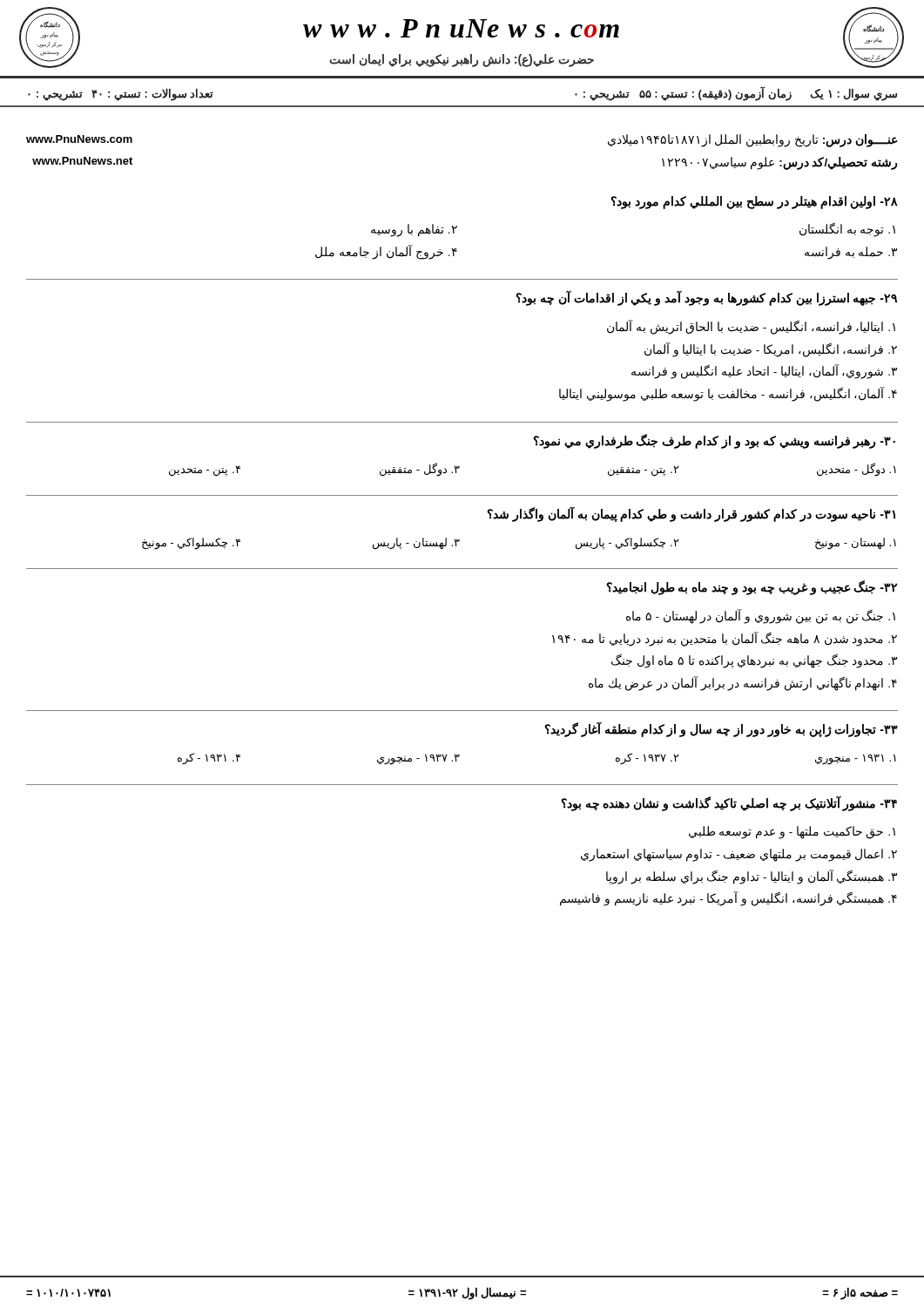
Task: Locate the list item containing "۴. آلمان، انگليس، فرانسه"
Action: [x=728, y=394]
